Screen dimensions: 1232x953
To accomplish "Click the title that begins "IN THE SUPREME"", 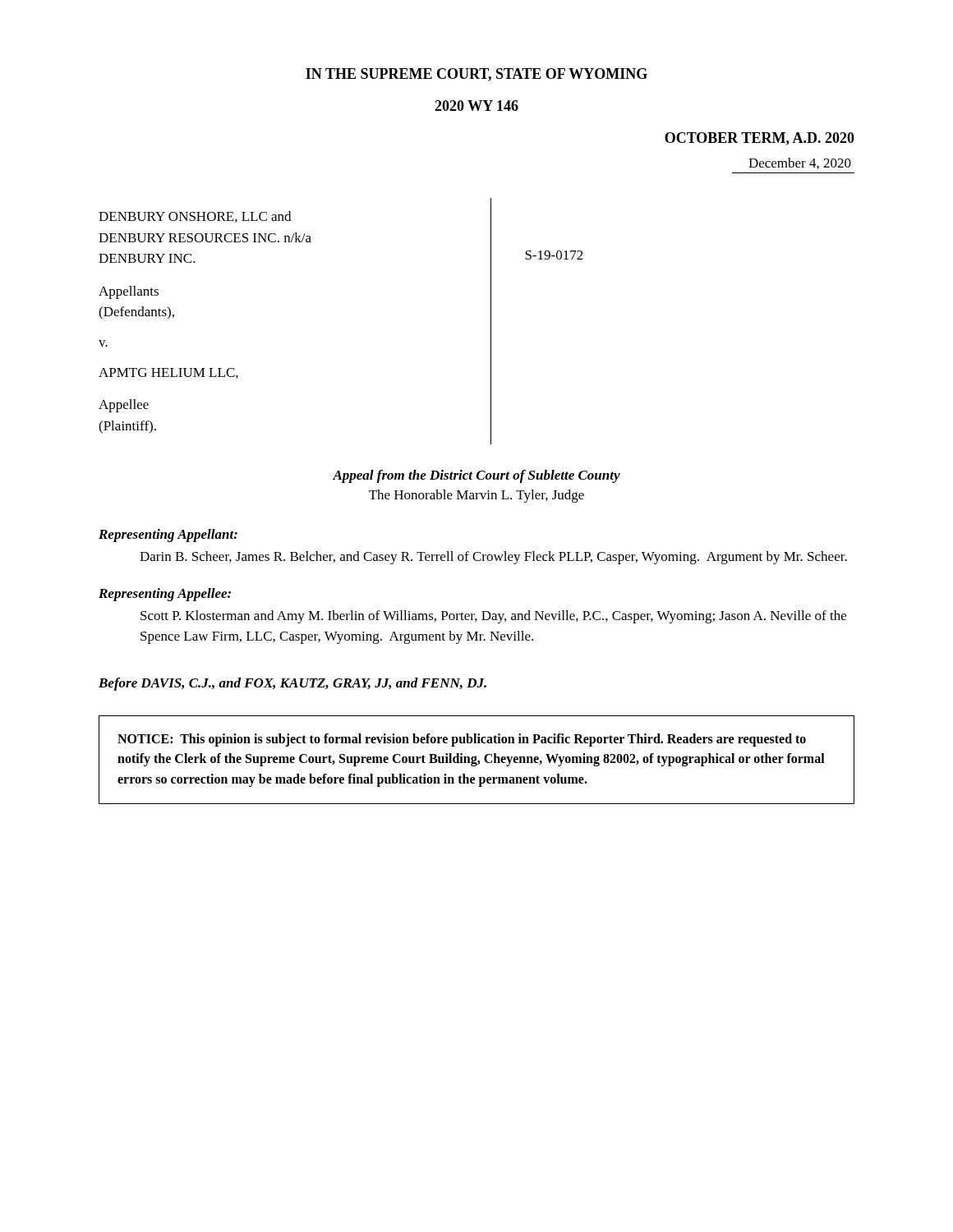I will pyautogui.click(x=476, y=74).
